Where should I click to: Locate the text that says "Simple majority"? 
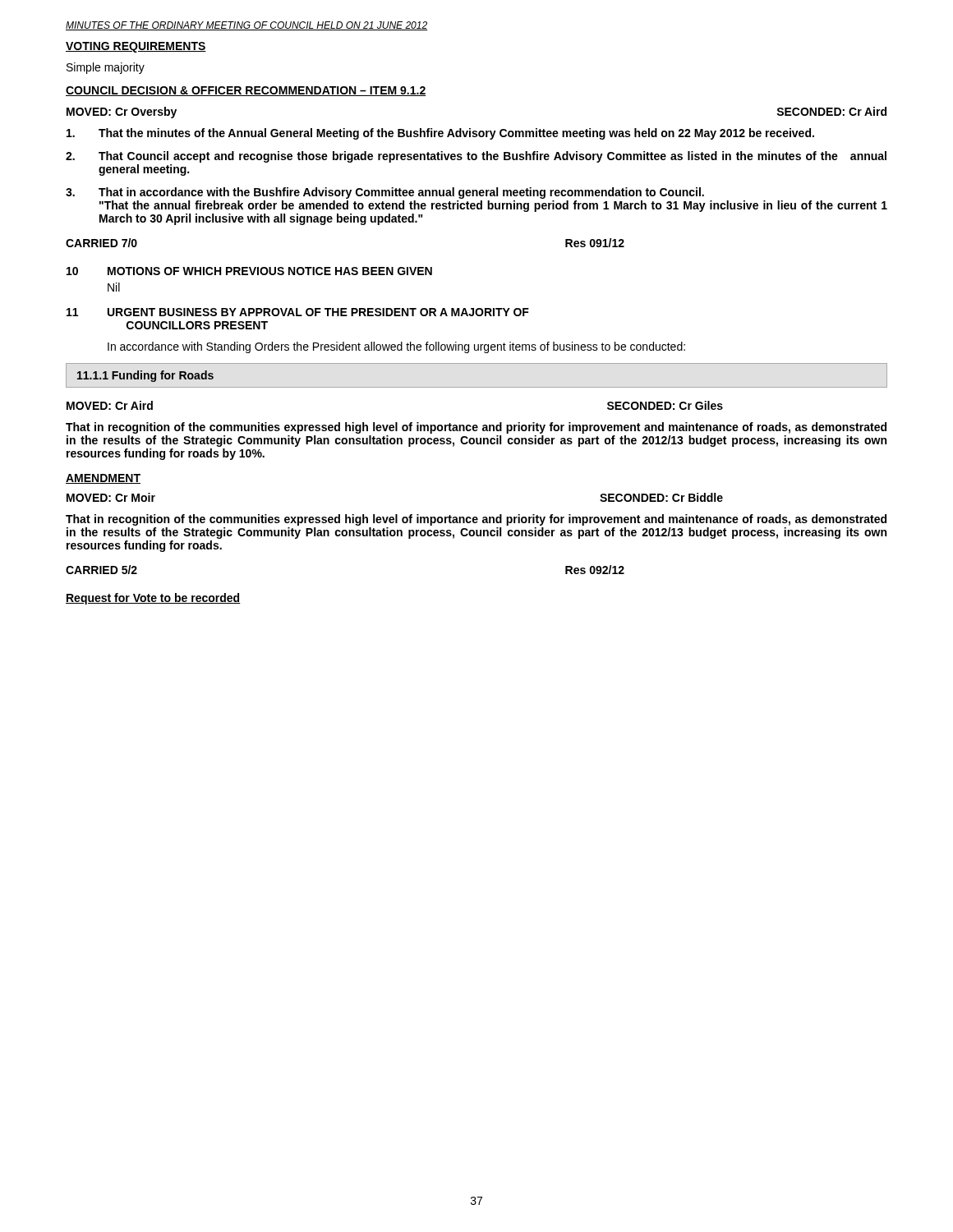coord(105,67)
